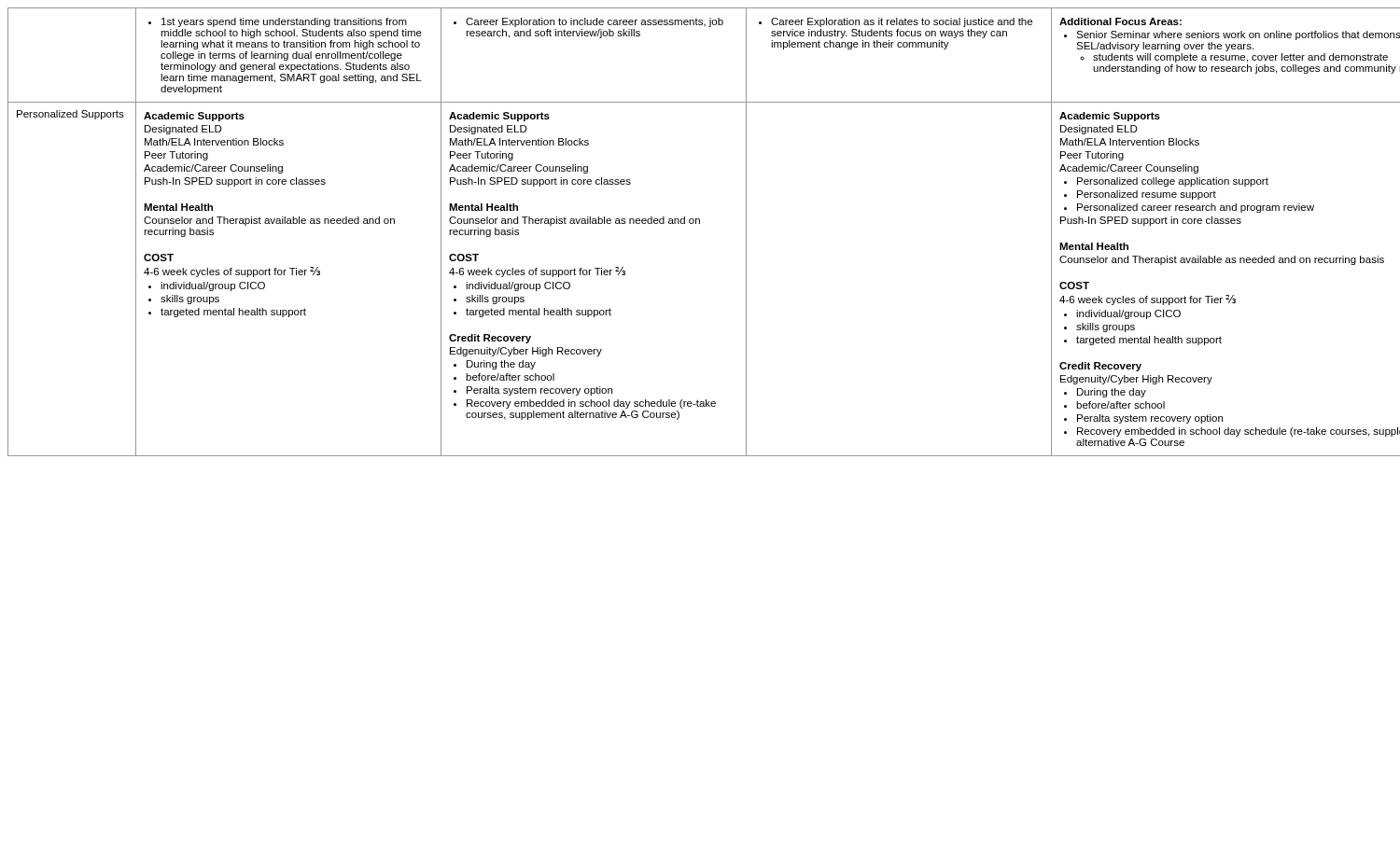Point to the text starting "Additional Focus Areas: Senior Seminar"
This screenshot has width=1400, height=850.
pos(1230,45)
